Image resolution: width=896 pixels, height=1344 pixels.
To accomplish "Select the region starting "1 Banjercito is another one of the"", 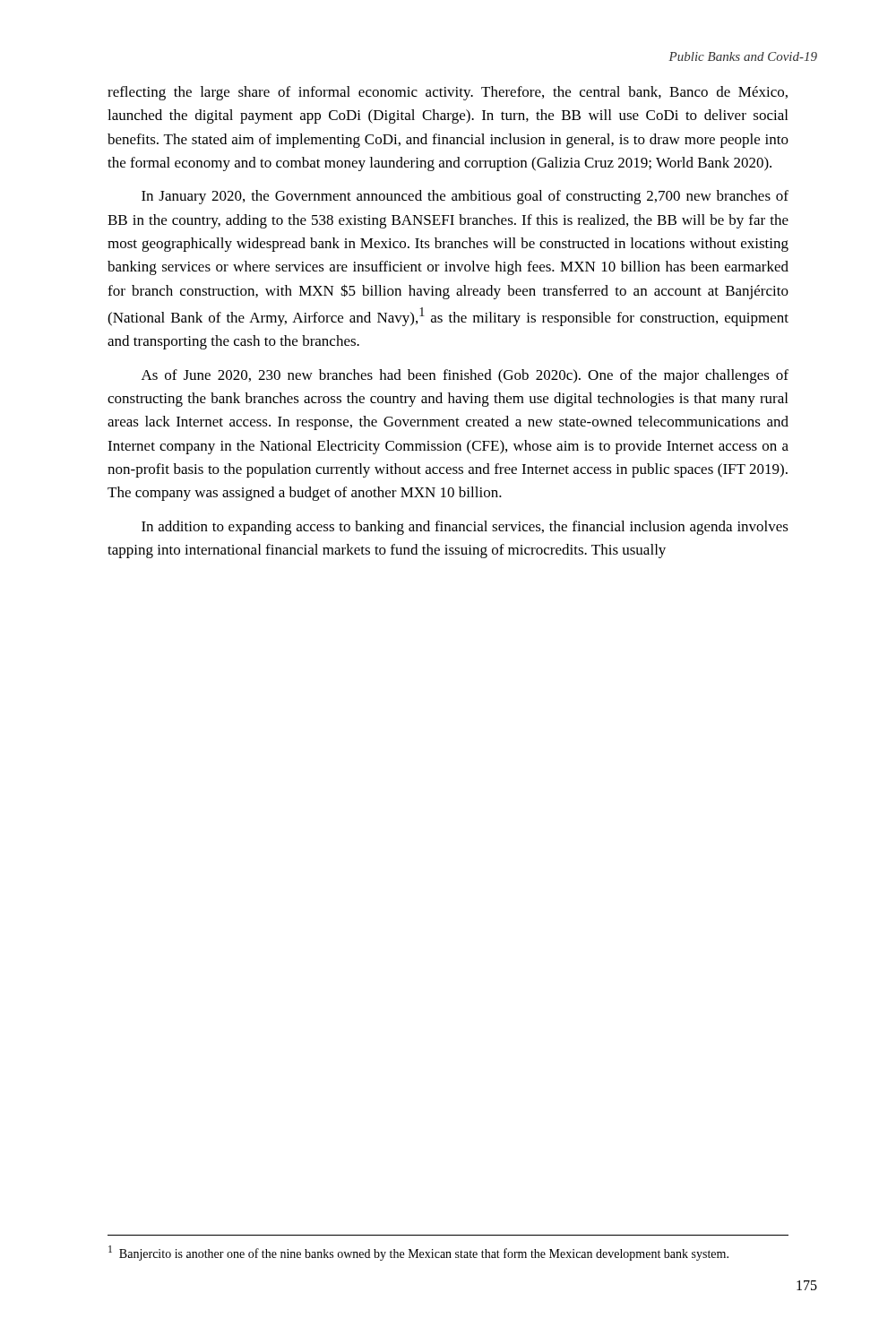I will point(418,1252).
